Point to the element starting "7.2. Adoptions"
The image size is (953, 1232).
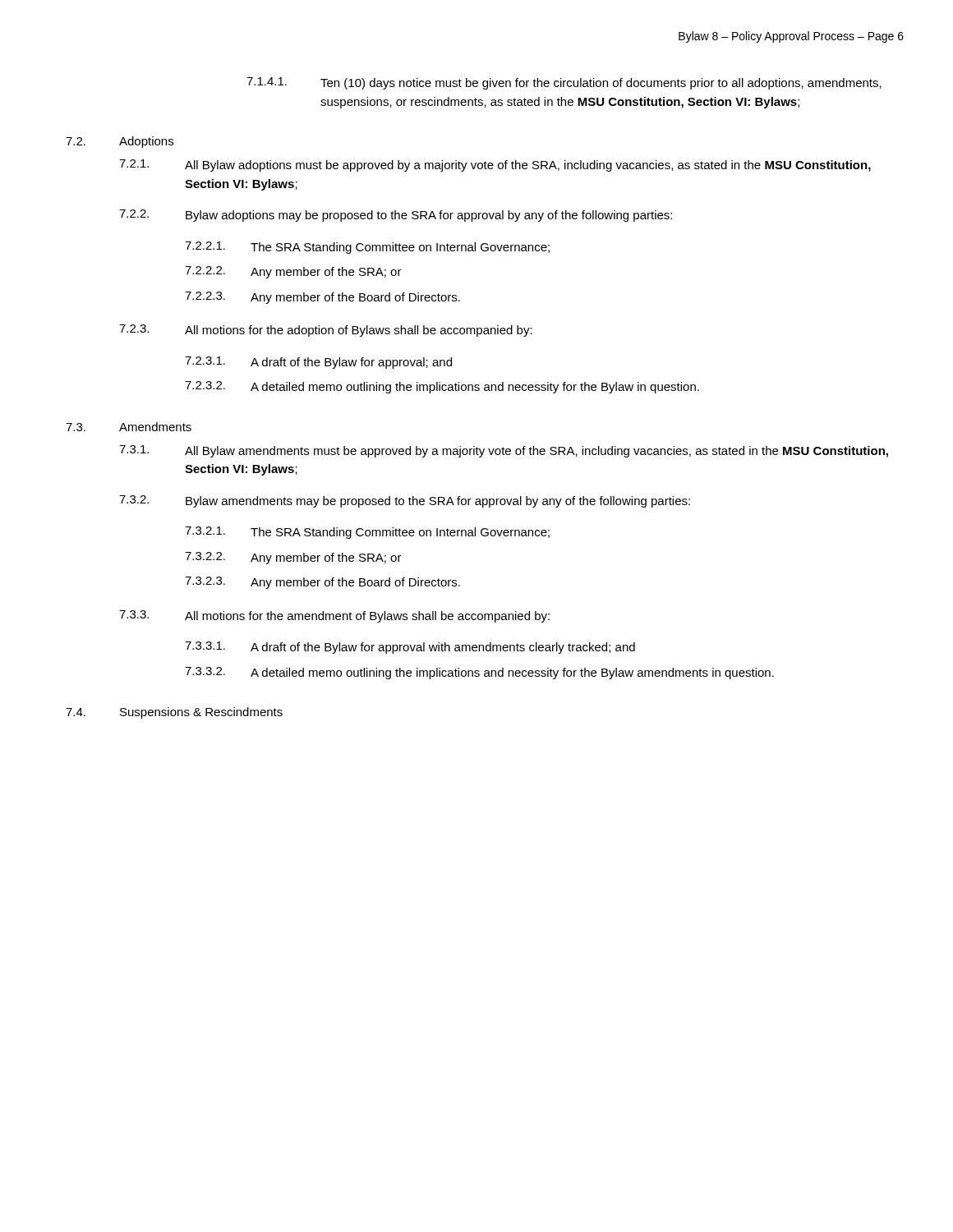[120, 141]
